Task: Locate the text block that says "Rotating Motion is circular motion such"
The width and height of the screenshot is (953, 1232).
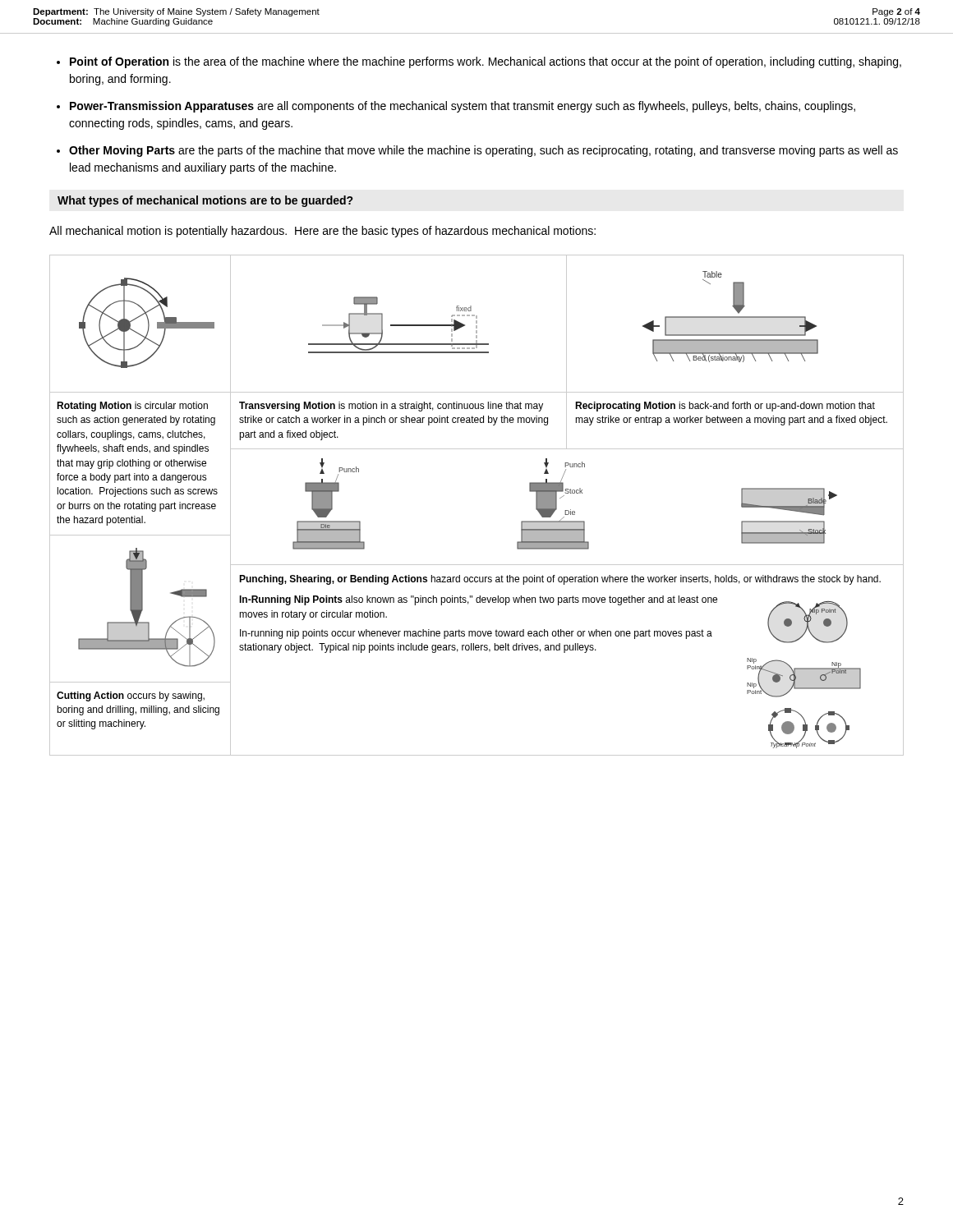Action: point(137,463)
